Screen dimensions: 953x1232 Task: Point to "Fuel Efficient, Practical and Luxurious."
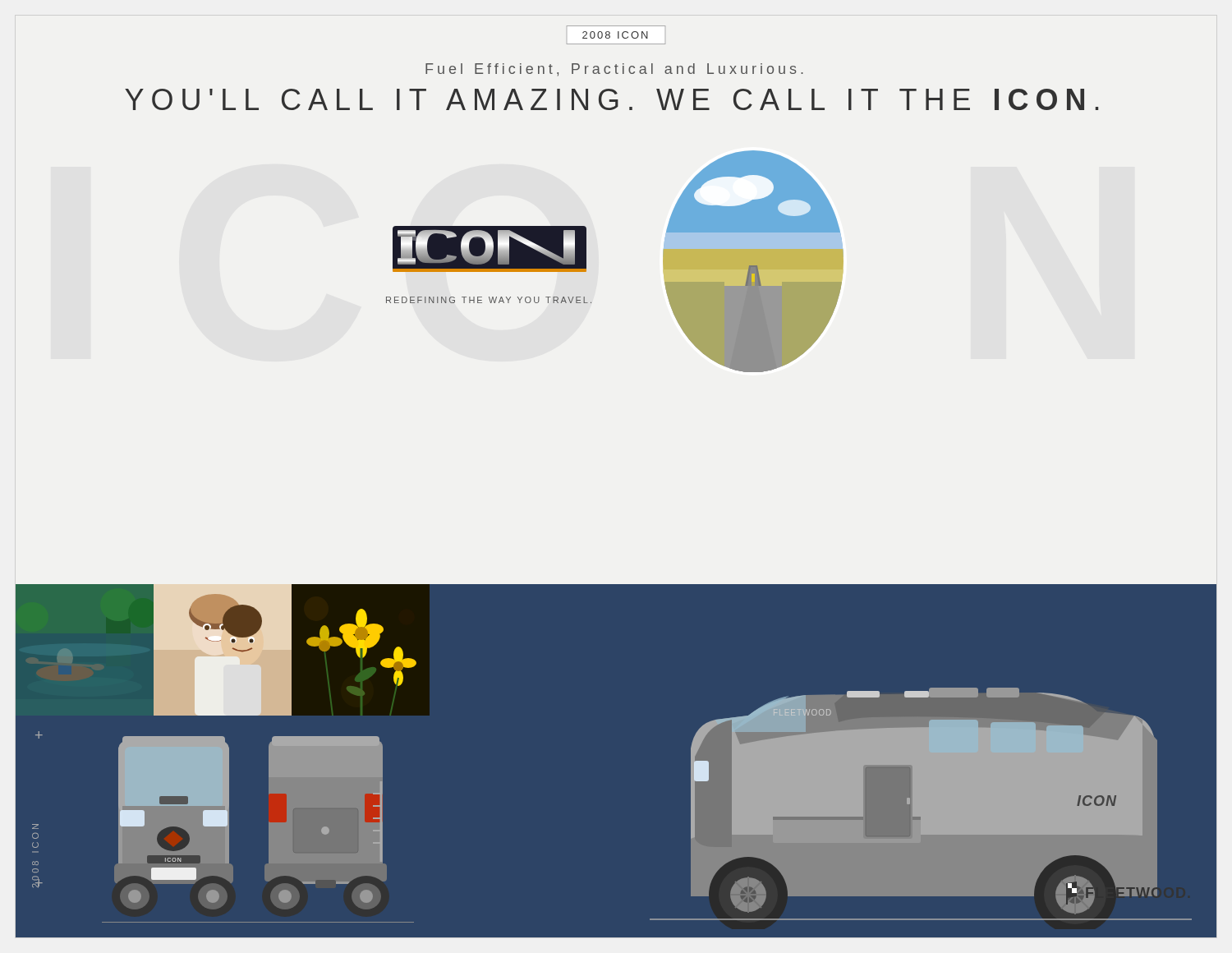pyautogui.click(x=616, y=69)
